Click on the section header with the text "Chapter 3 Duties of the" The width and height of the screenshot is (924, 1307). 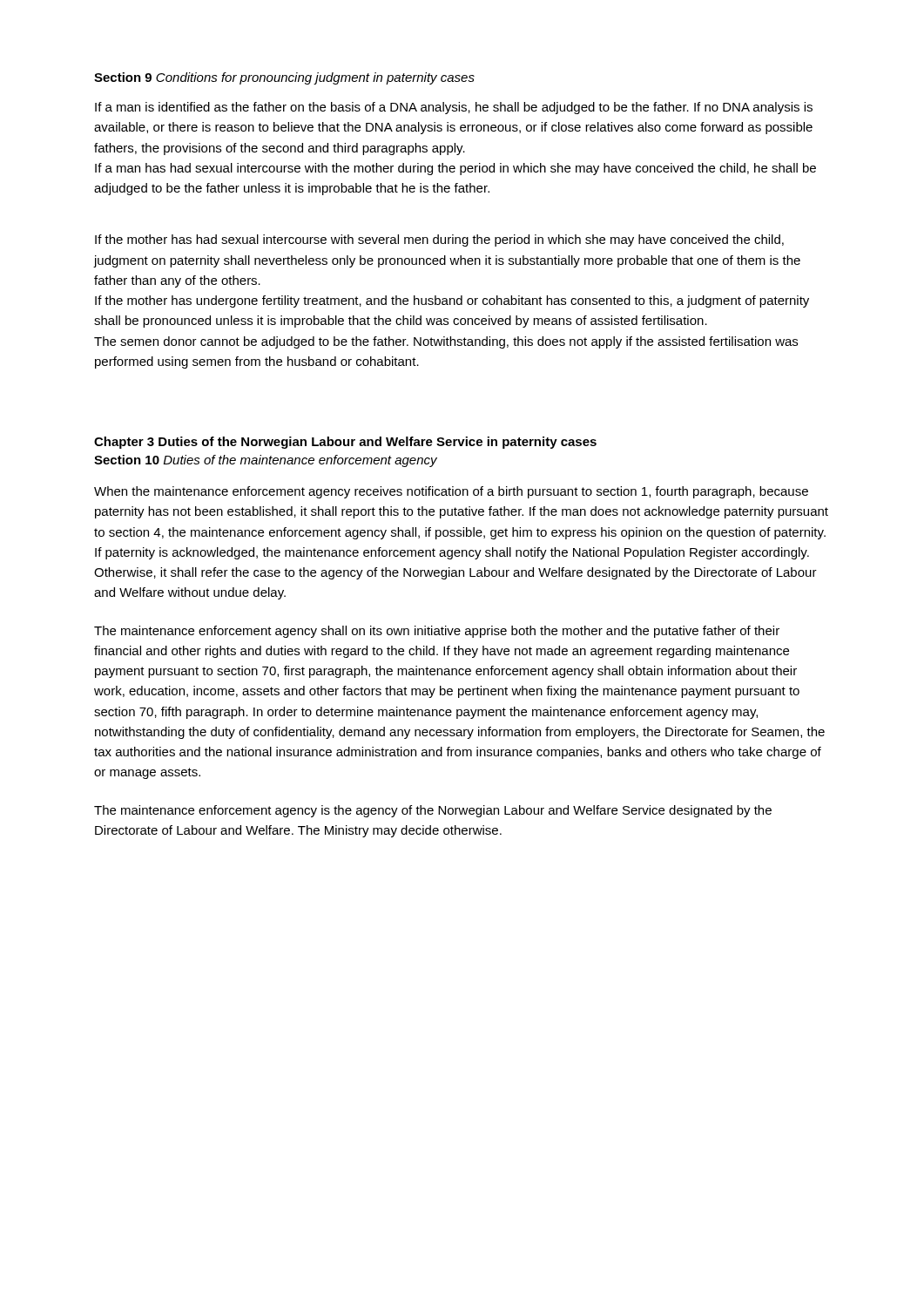tap(345, 441)
